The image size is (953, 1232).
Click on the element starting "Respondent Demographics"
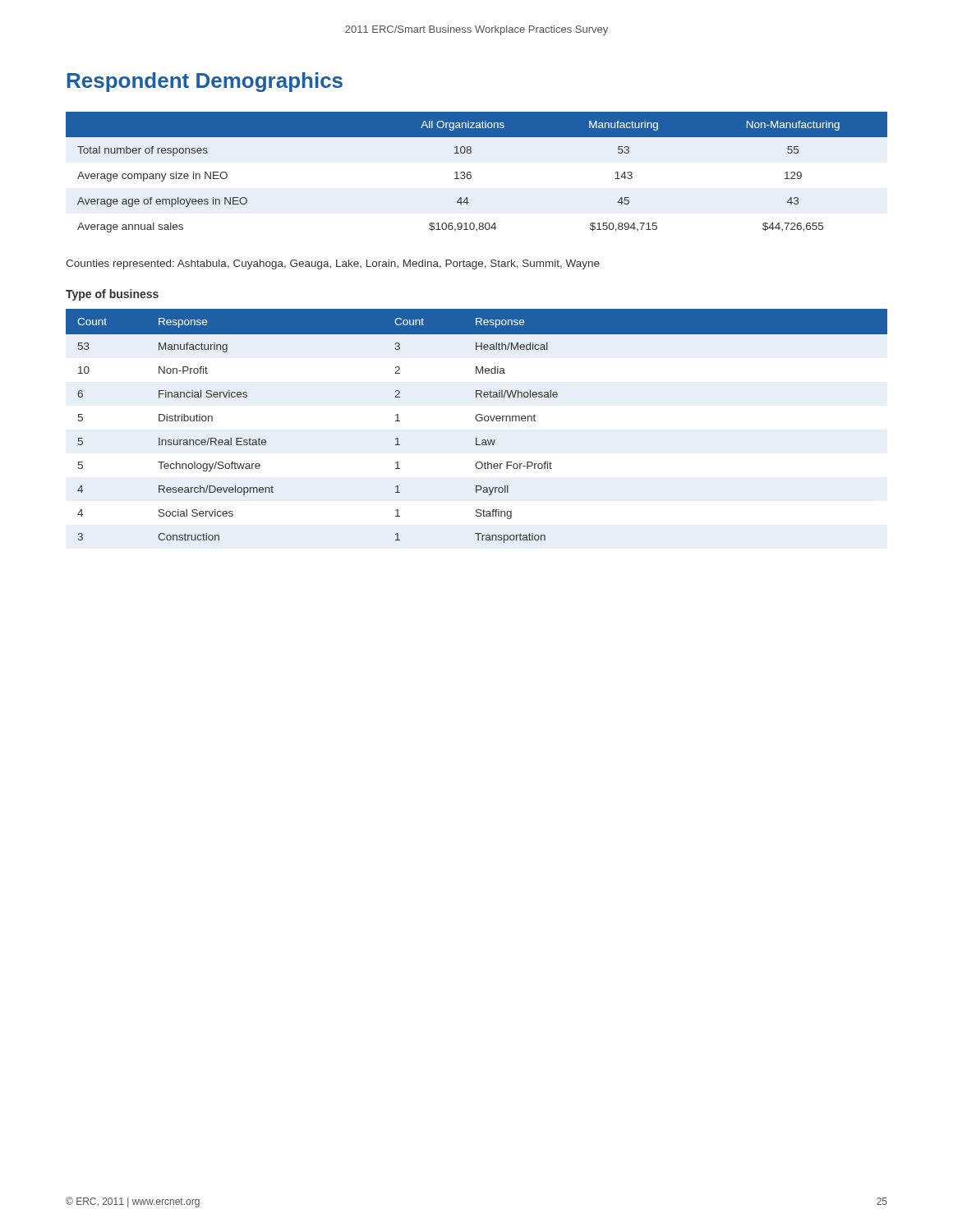pyautogui.click(x=205, y=80)
